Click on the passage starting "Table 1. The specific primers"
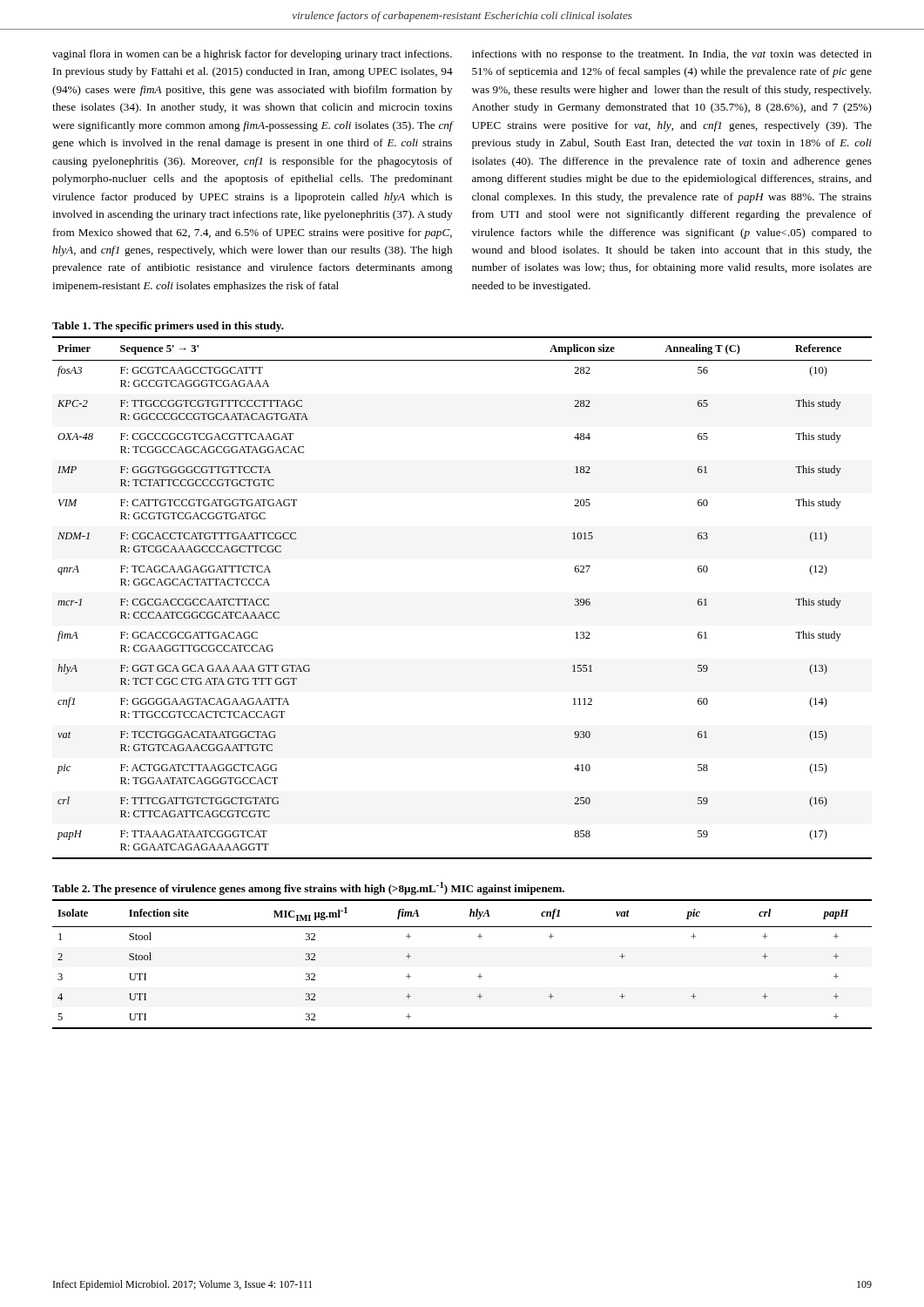 click(x=168, y=326)
